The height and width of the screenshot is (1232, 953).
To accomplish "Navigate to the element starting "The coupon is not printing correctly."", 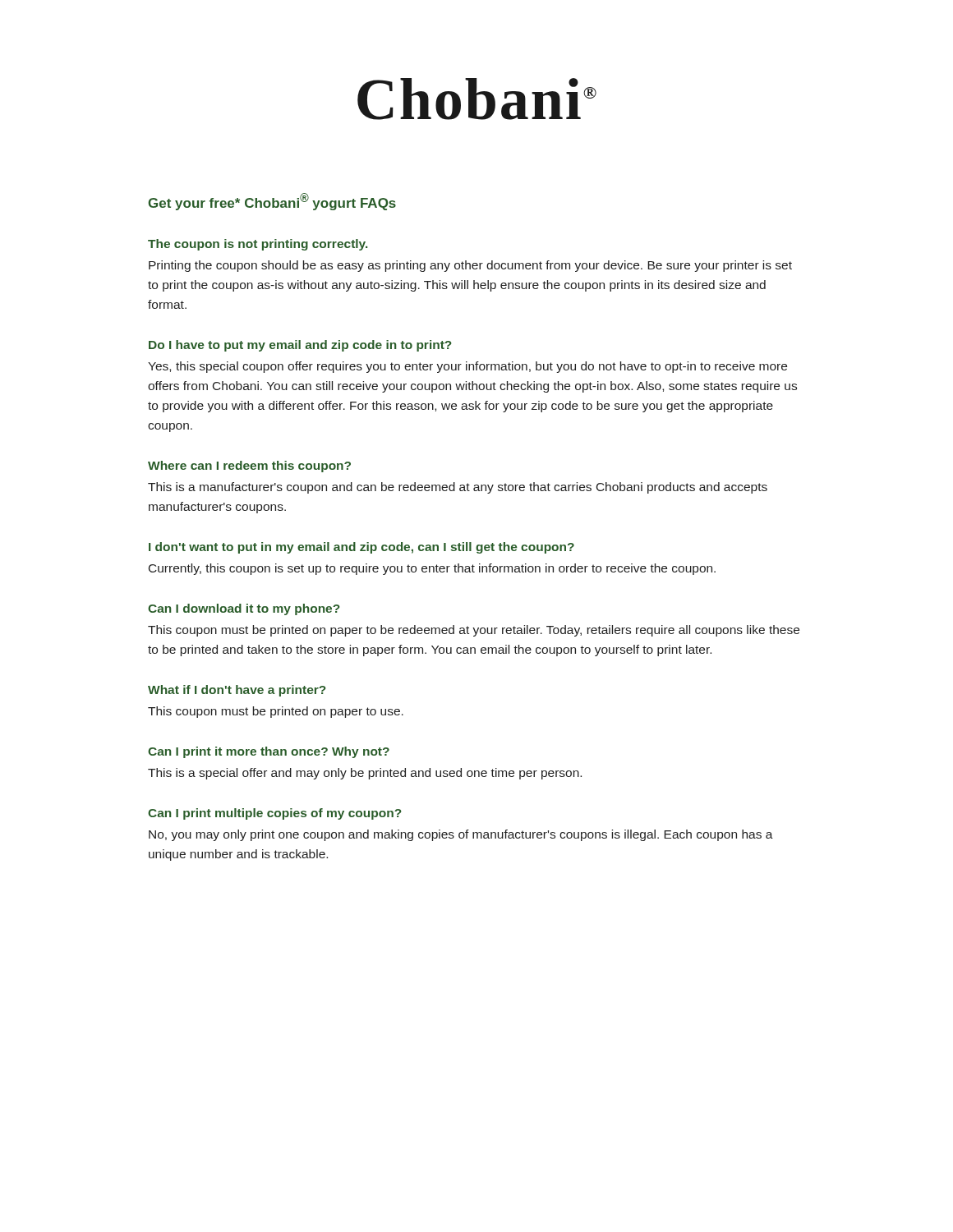I will 476,275.
